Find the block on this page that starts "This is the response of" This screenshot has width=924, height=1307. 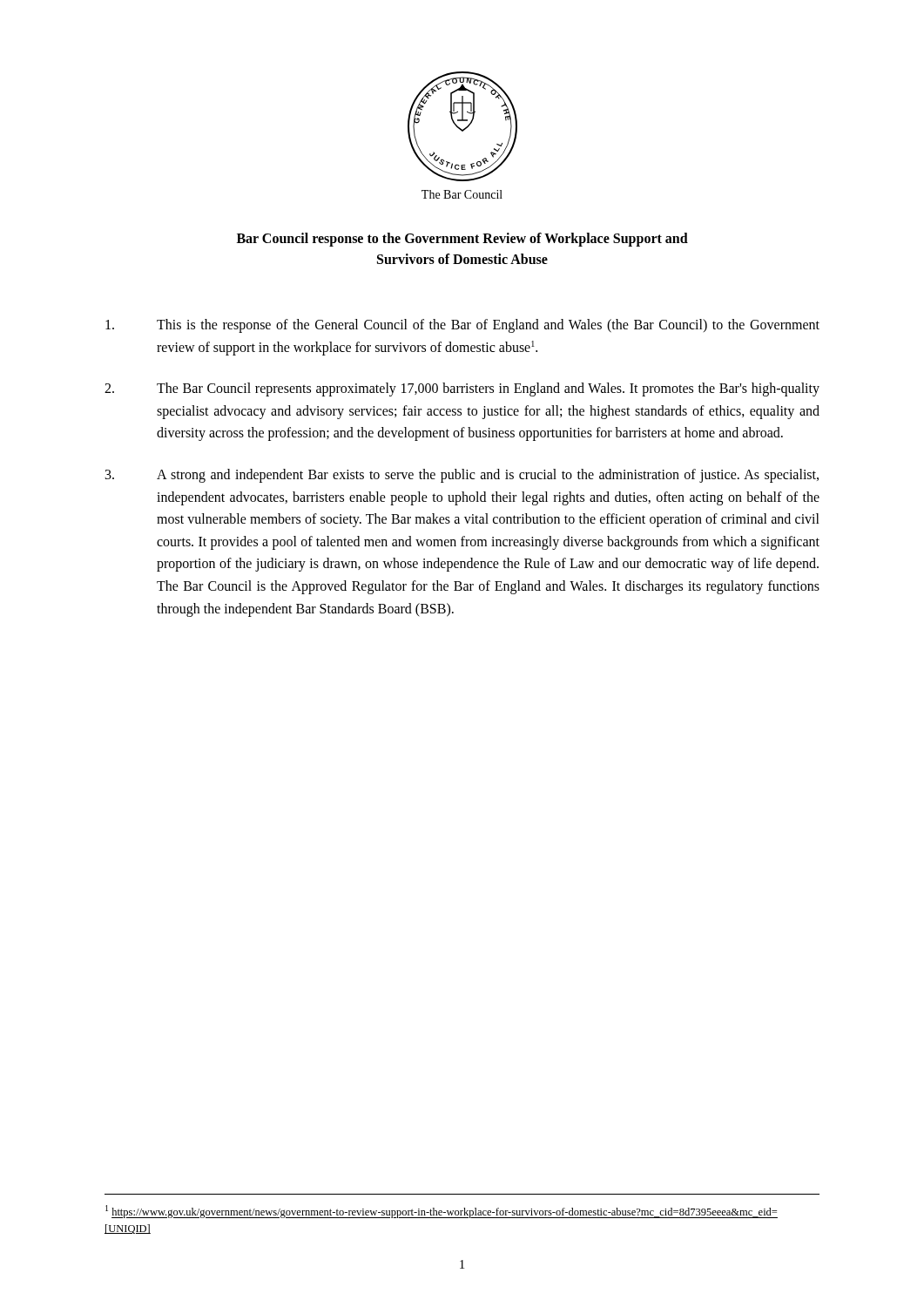462,336
